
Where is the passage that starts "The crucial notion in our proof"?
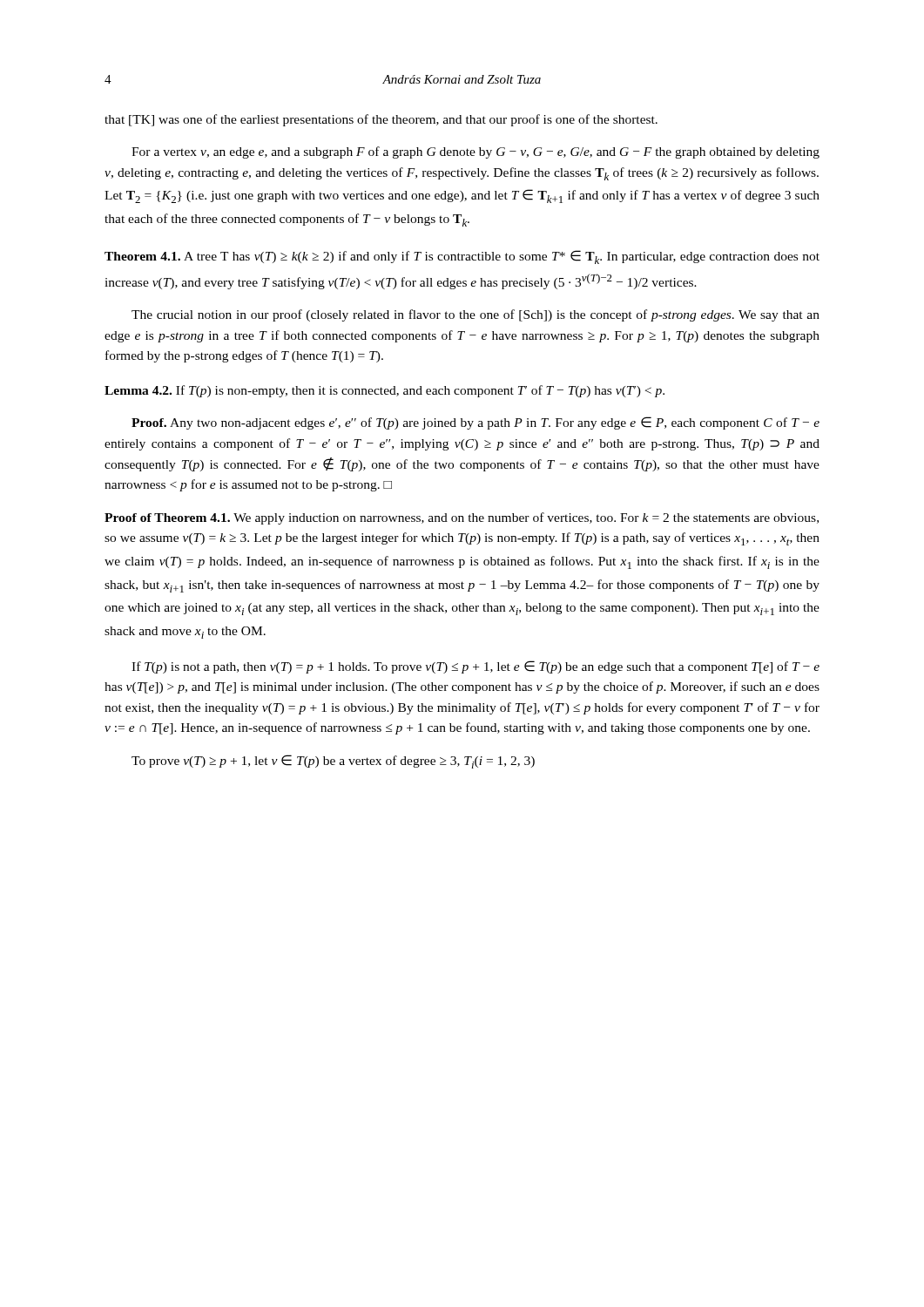[x=462, y=335]
